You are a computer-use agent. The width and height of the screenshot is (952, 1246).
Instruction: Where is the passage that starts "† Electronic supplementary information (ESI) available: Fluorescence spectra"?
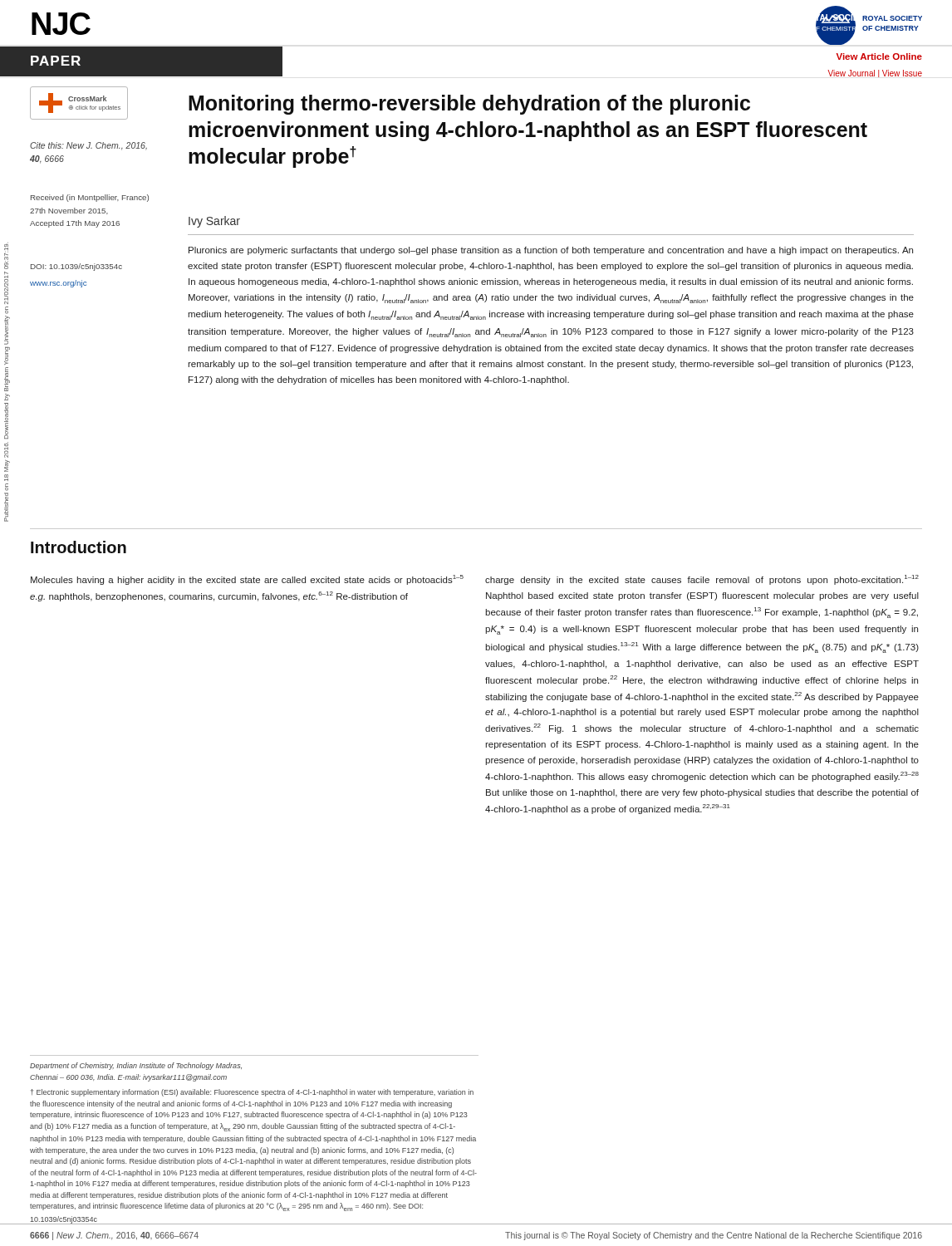point(253,1156)
